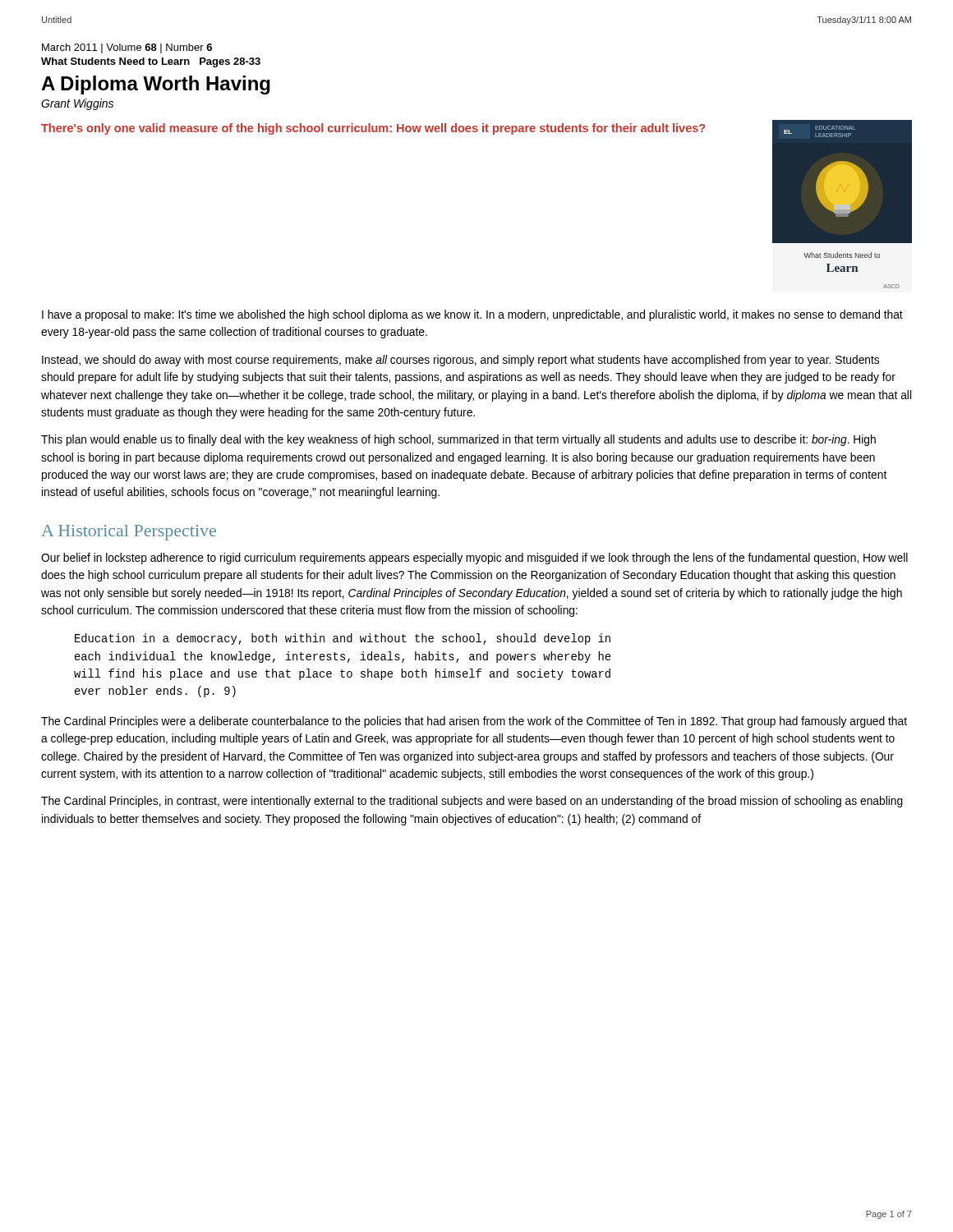
Task: Point to the element starting "What Students Need"
Action: [151, 61]
